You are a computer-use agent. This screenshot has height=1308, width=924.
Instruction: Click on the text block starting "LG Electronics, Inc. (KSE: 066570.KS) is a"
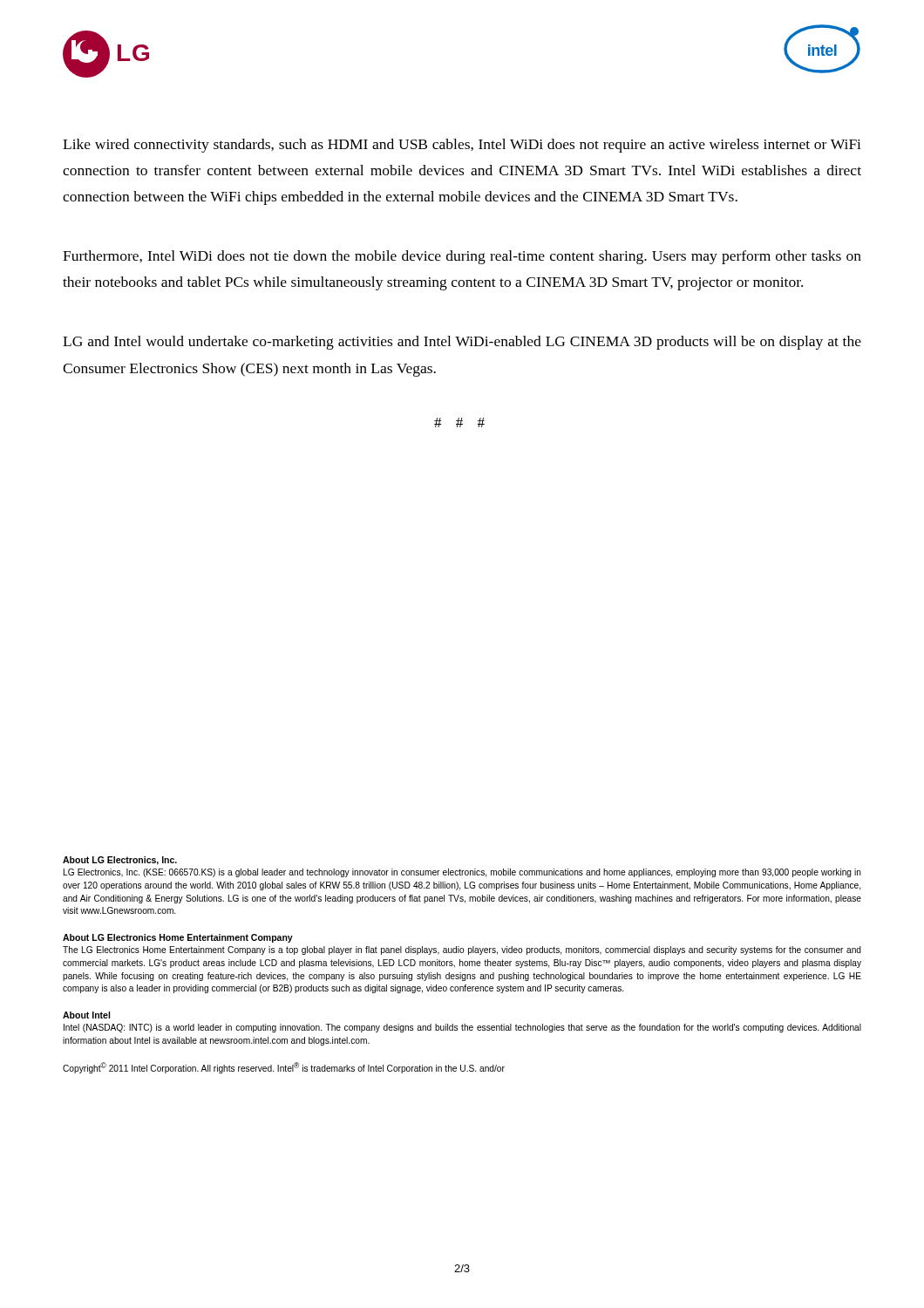(462, 892)
